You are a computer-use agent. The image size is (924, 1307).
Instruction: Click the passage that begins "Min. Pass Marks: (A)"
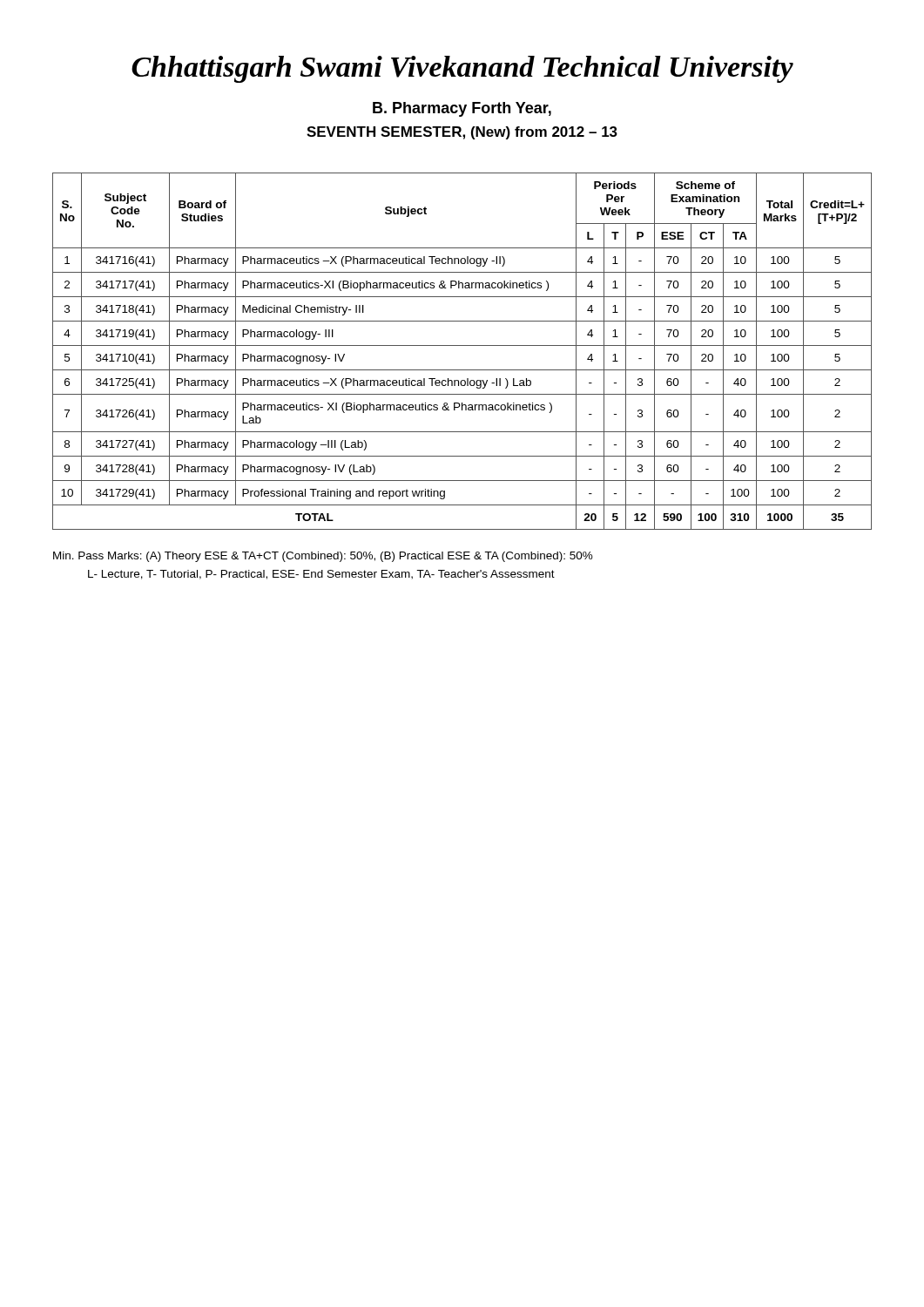323,555
